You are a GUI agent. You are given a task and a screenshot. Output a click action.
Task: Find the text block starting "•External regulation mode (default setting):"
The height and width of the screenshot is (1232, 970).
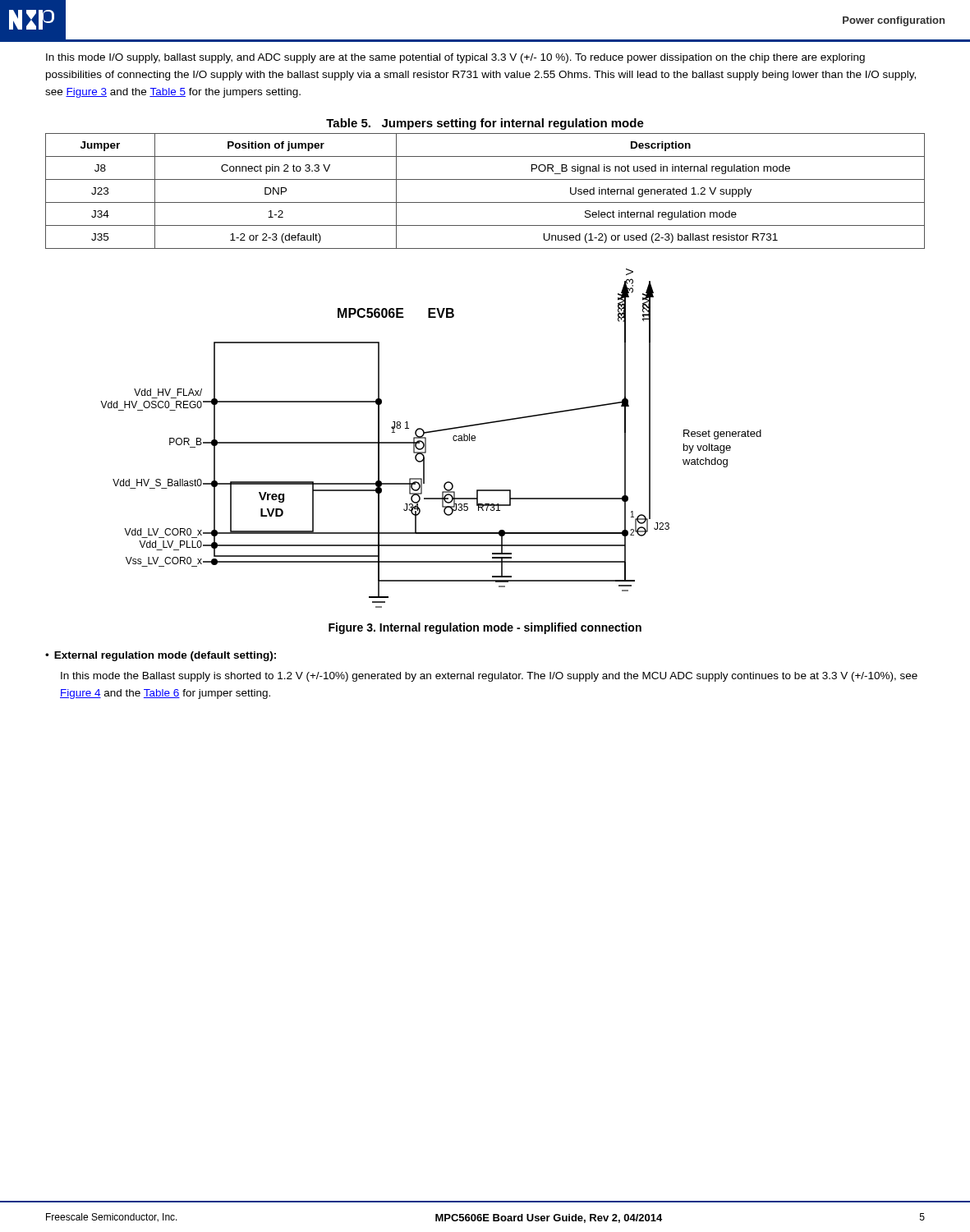pyautogui.click(x=161, y=655)
